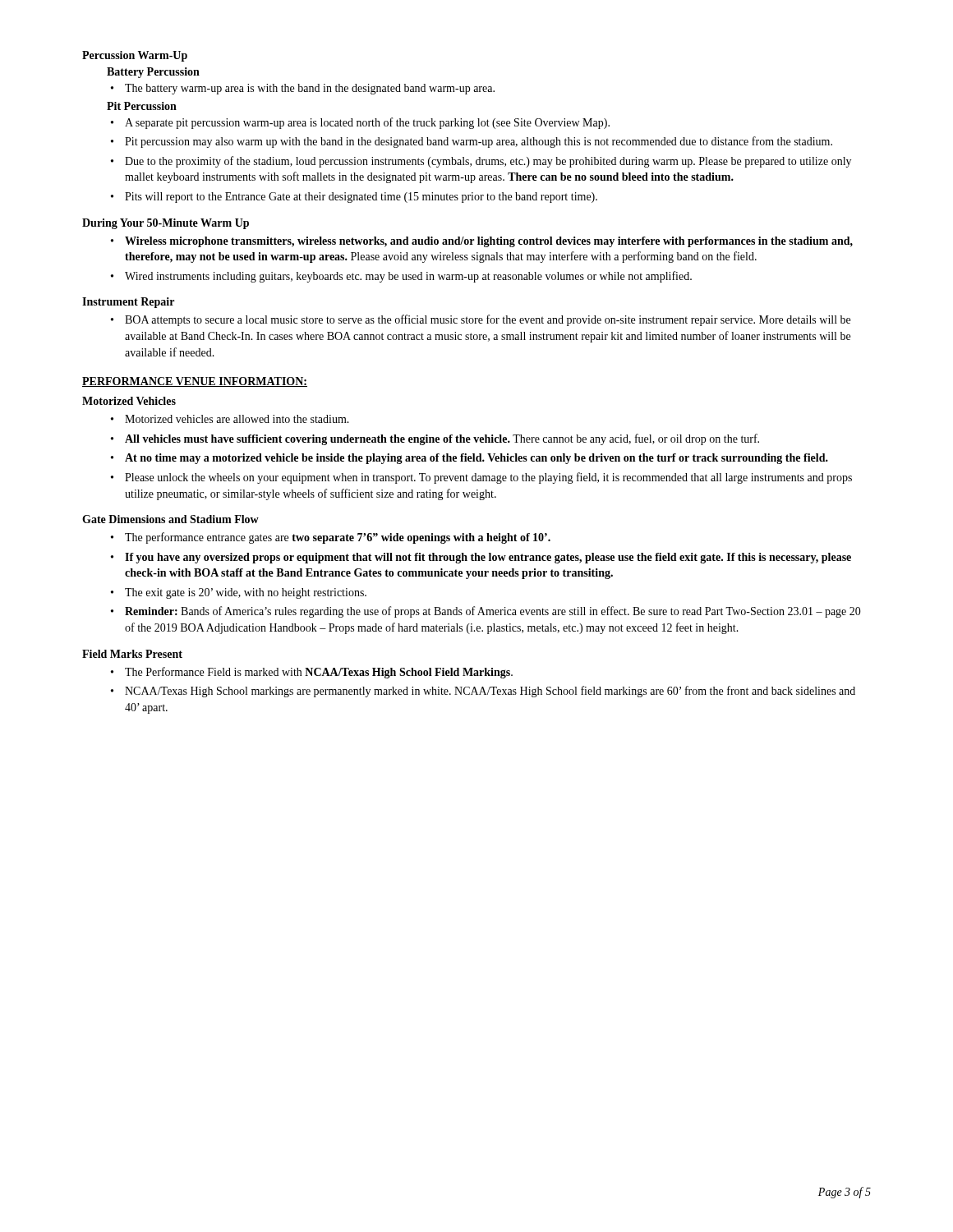Locate the block starting "Reminder: Bands of America’s rules regarding"
Screen dimensions: 1232x953
coord(493,620)
